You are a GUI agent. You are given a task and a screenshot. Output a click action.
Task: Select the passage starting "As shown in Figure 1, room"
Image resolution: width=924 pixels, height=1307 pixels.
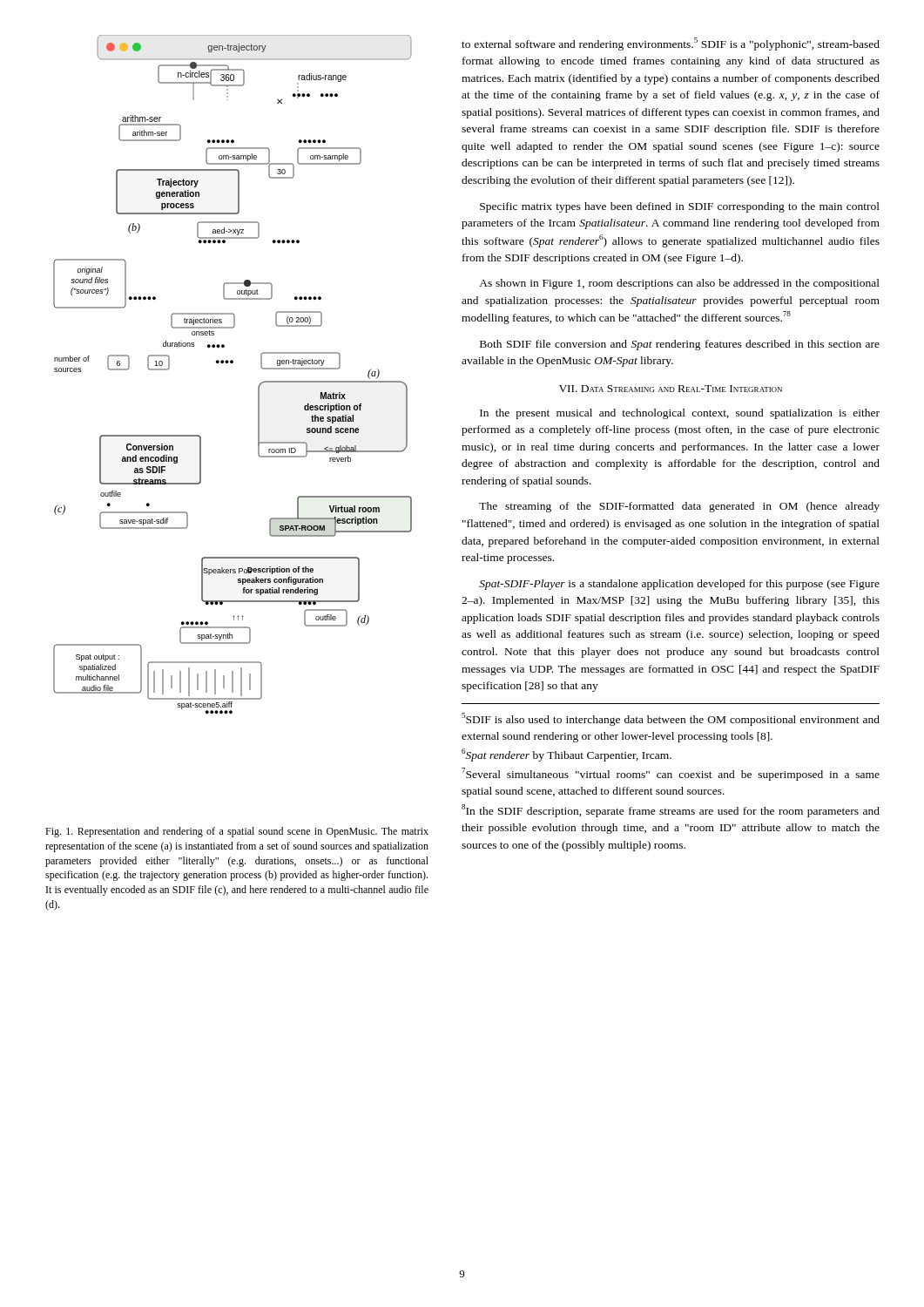671,301
